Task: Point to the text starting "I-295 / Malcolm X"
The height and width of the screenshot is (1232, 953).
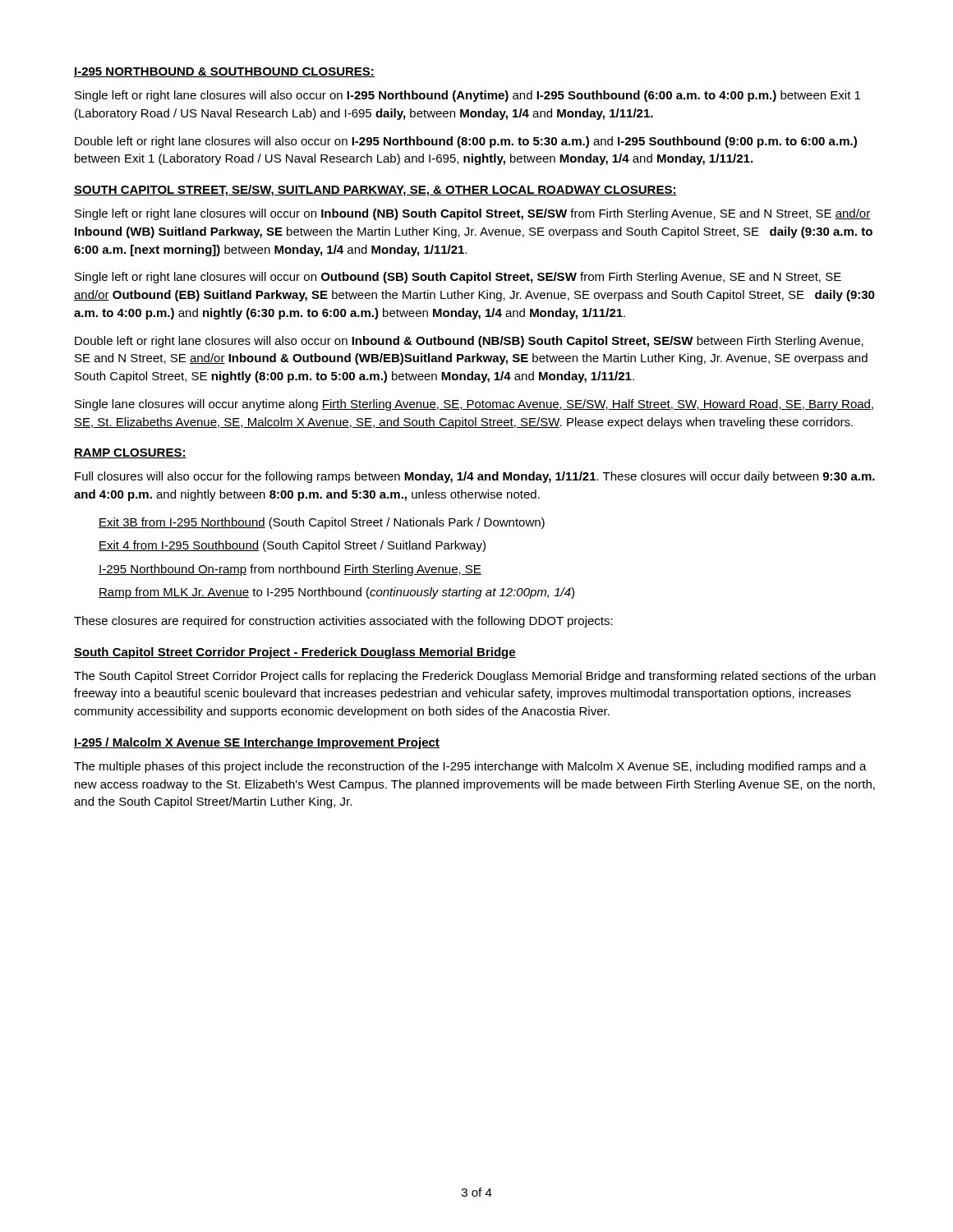Action: coord(257,742)
